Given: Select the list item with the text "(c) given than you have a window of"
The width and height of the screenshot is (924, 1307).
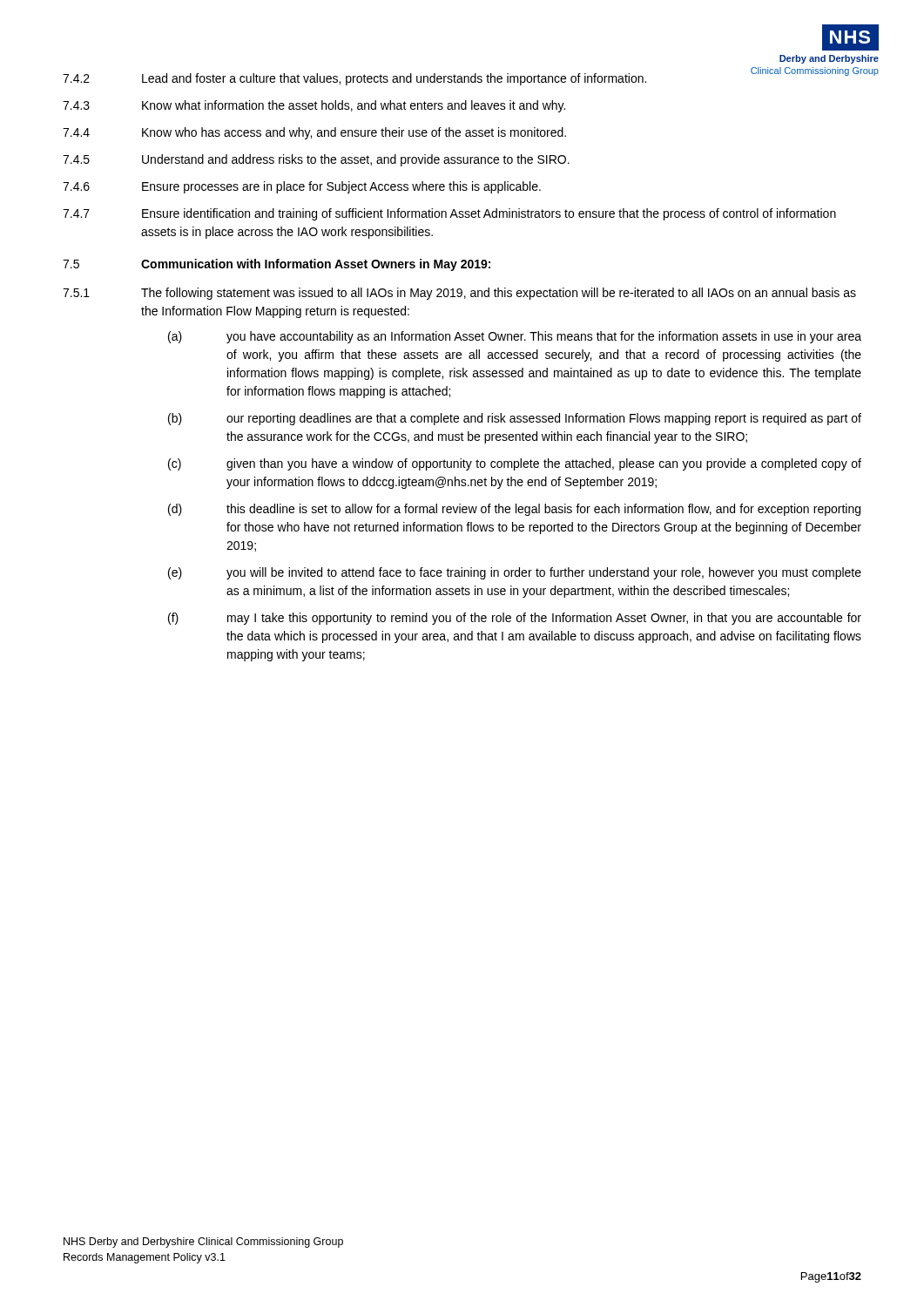Looking at the screenshot, I should pos(501,473).
